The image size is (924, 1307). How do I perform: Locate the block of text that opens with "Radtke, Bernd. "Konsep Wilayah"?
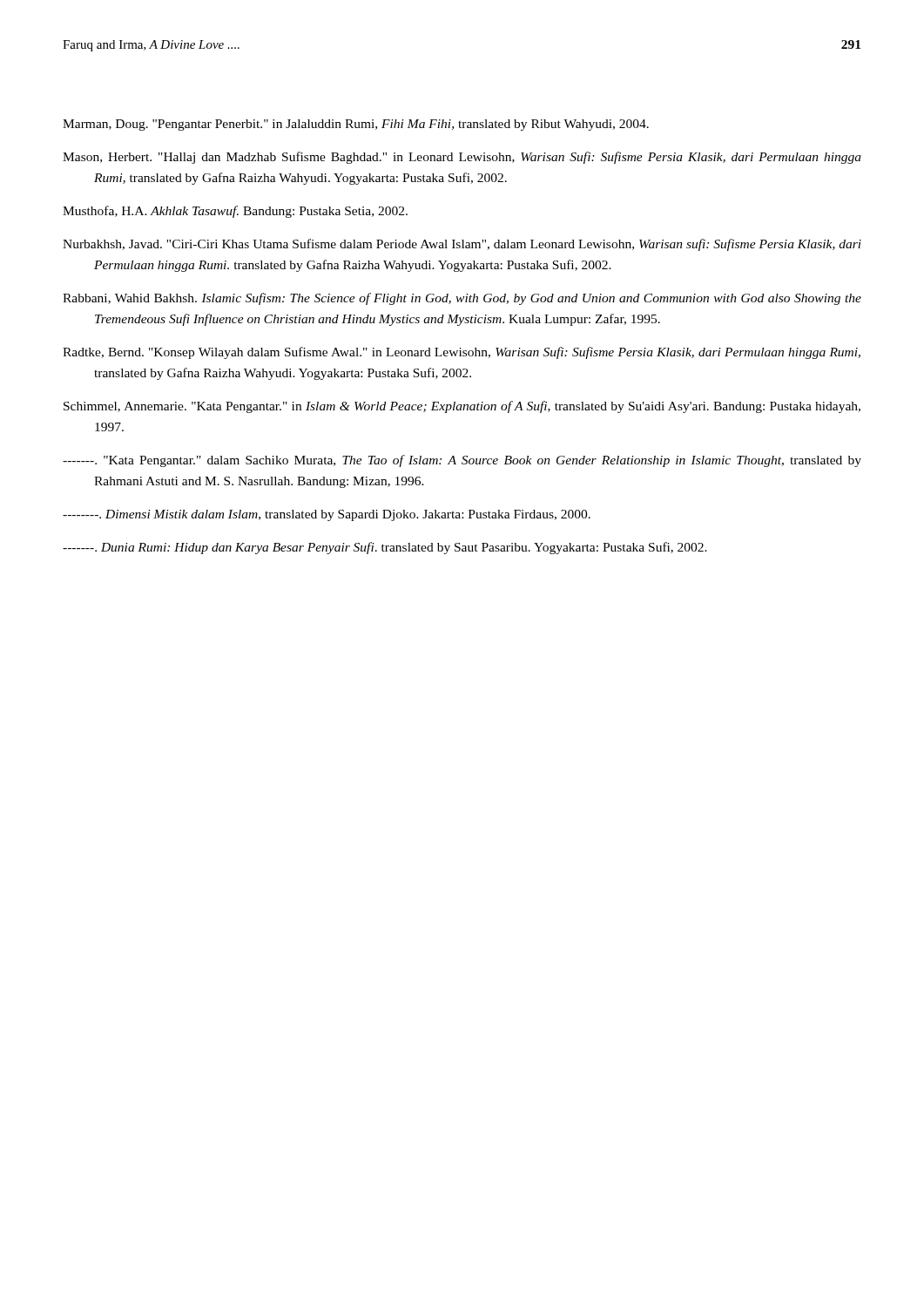pos(462,362)
